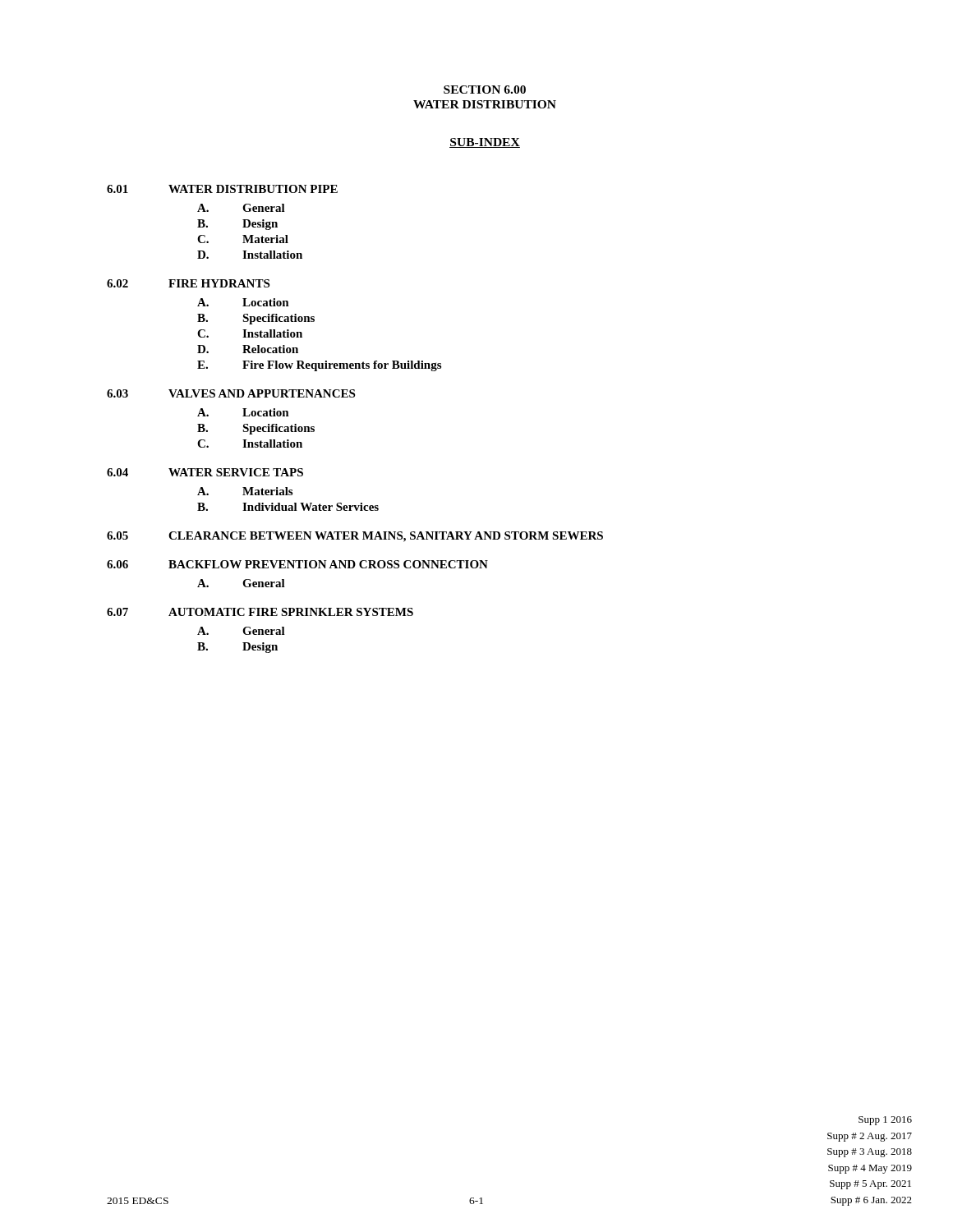
Task: Click on the list item with the text "B. Individual Water Services"
Action: (x=288, y=507)
